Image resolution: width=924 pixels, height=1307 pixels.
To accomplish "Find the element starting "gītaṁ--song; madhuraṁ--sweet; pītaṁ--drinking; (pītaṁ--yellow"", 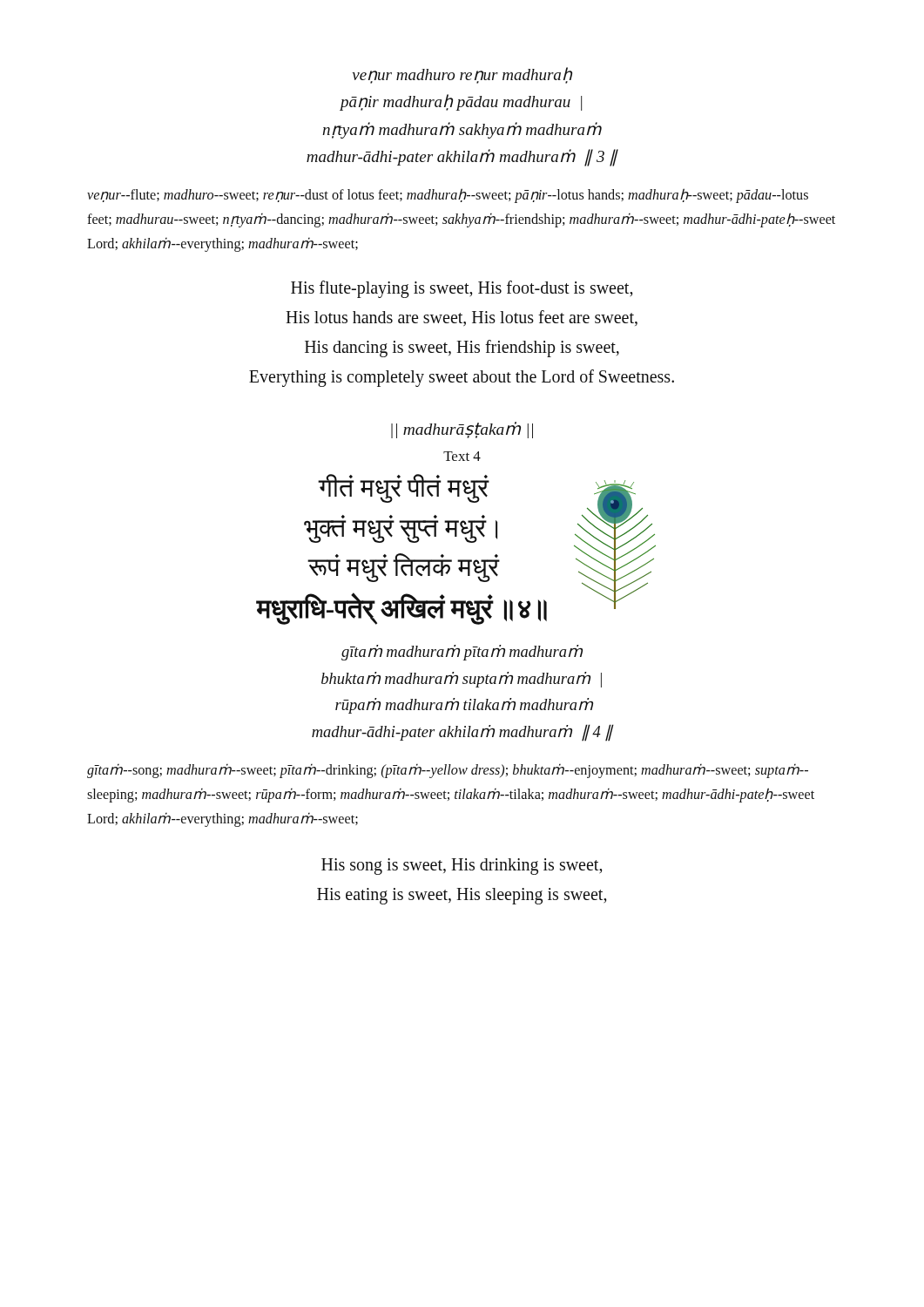I will [451, 795].
